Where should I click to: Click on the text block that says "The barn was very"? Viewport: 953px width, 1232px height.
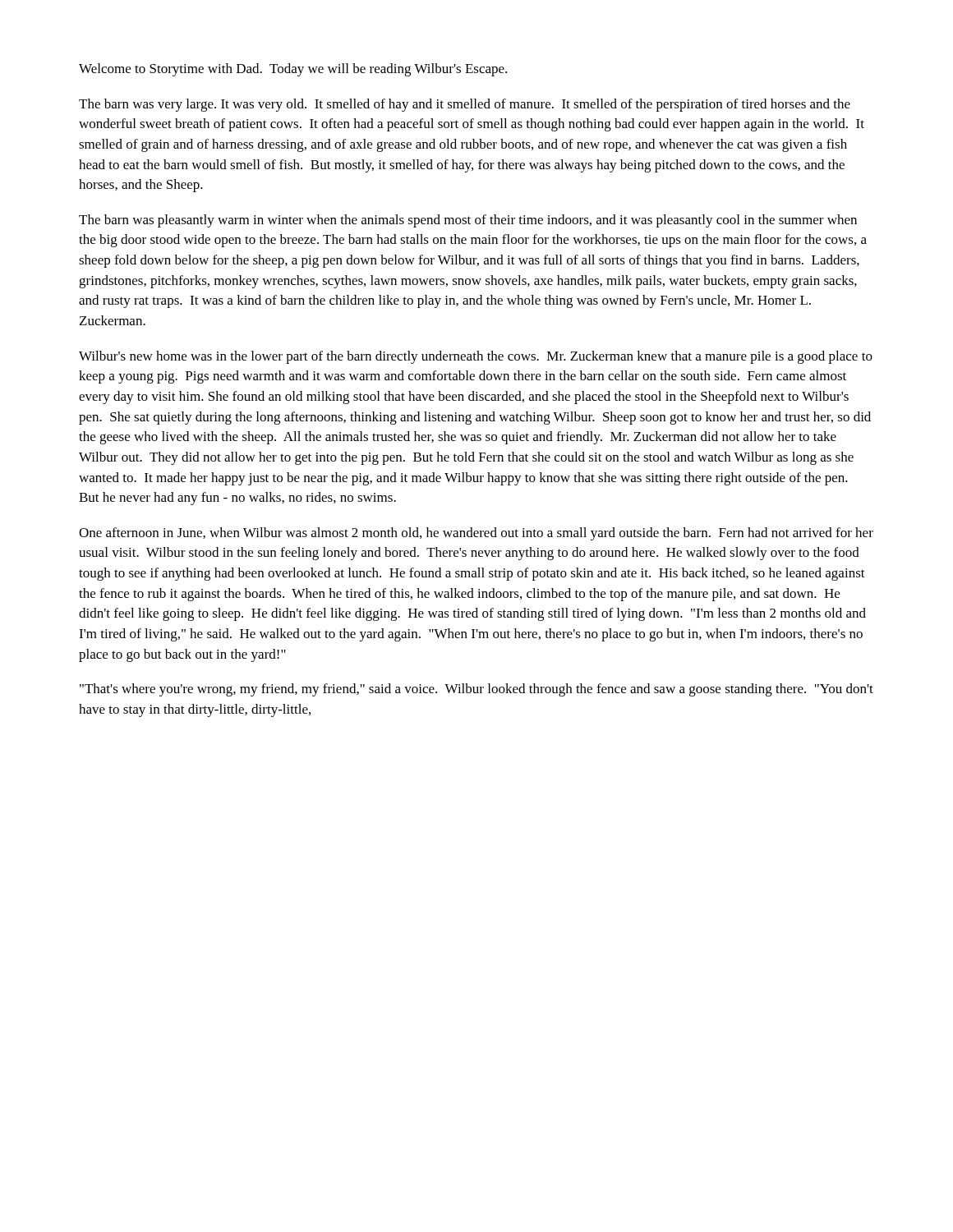(472, 144)
